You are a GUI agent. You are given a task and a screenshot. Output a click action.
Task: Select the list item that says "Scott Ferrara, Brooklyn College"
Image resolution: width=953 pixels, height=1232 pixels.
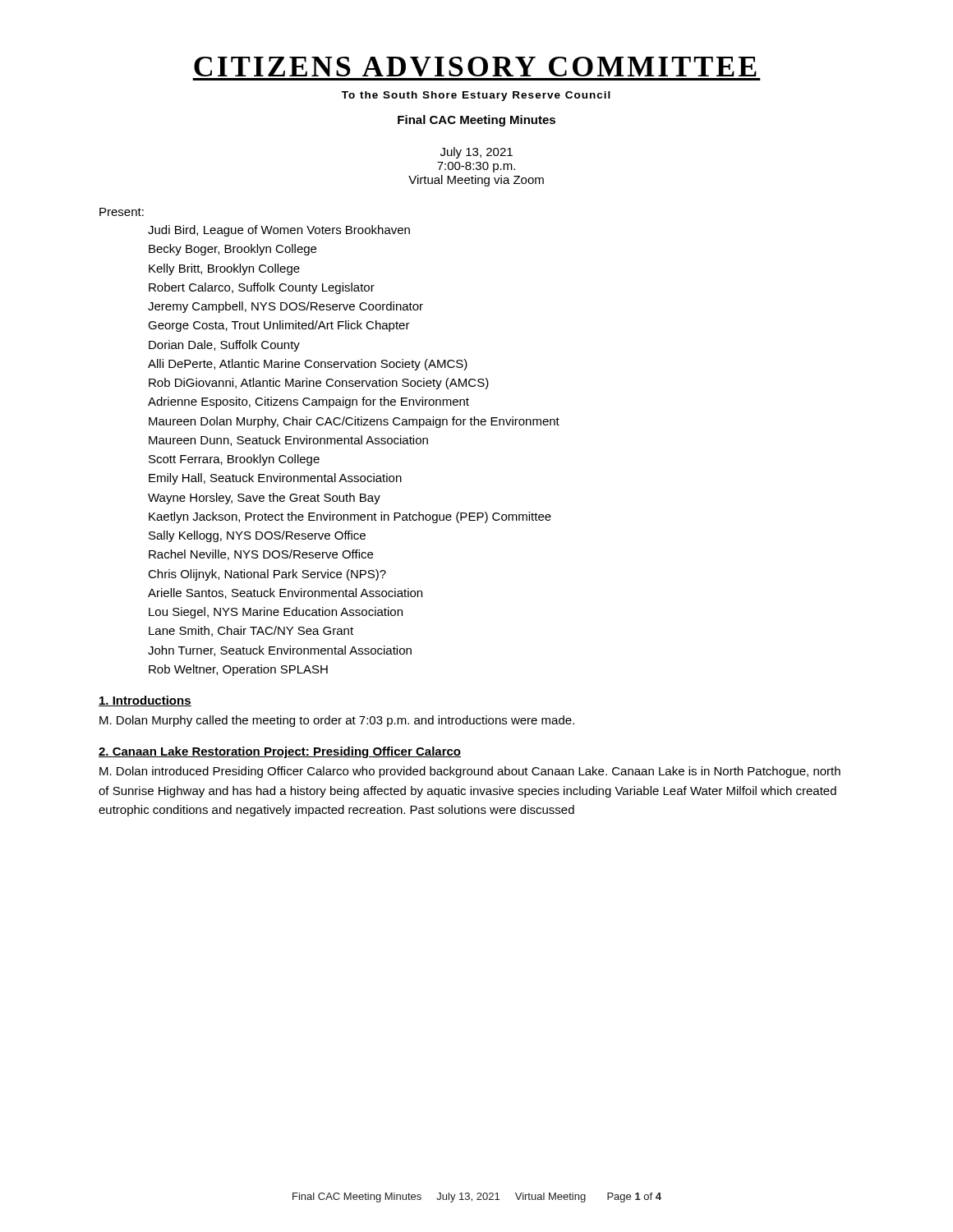[234, 459]
